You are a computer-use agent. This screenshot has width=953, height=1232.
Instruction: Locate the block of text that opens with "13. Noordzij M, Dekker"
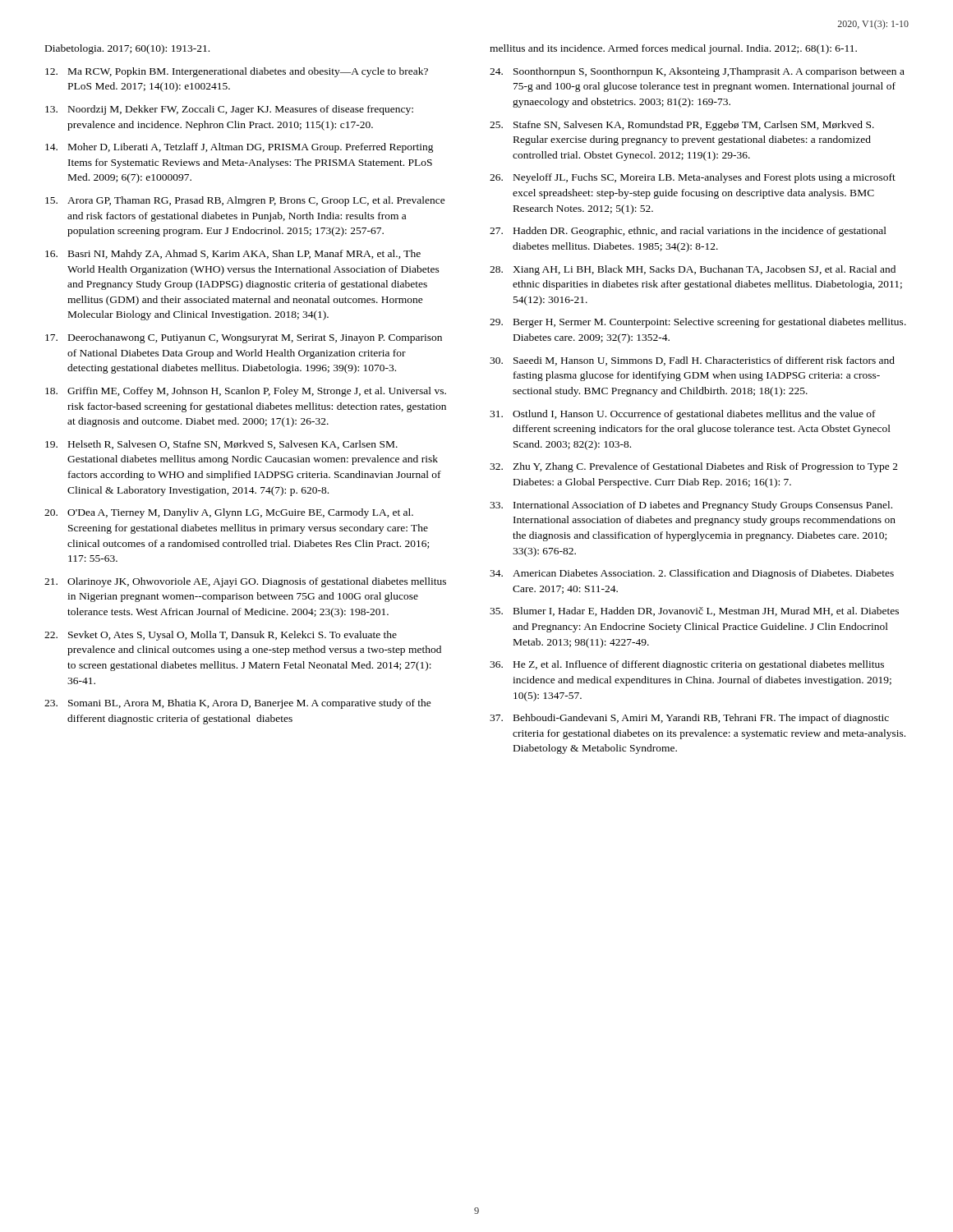[246, 117]
